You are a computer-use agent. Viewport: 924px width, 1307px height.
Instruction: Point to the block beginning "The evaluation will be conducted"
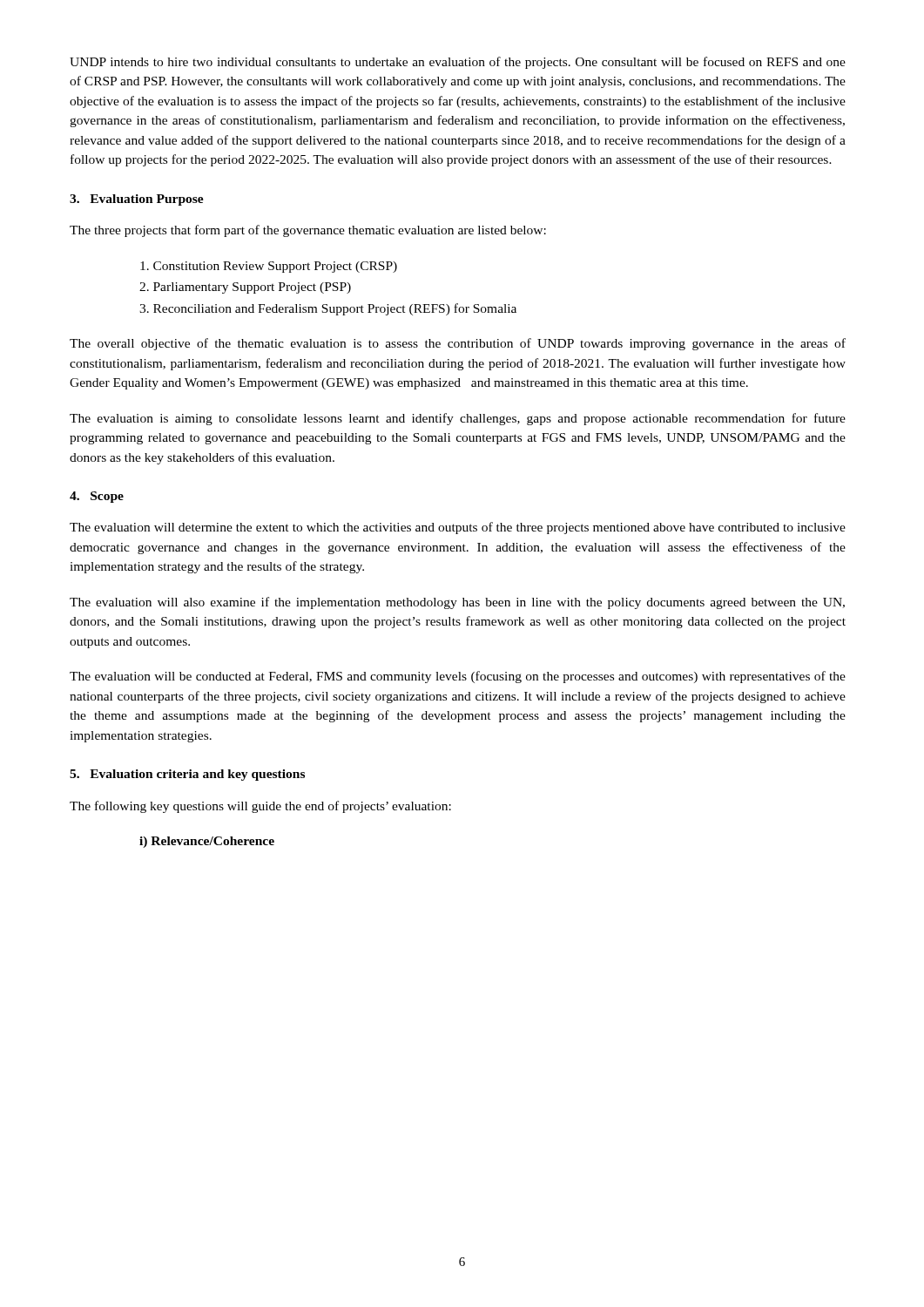click(x=458, y=705)
